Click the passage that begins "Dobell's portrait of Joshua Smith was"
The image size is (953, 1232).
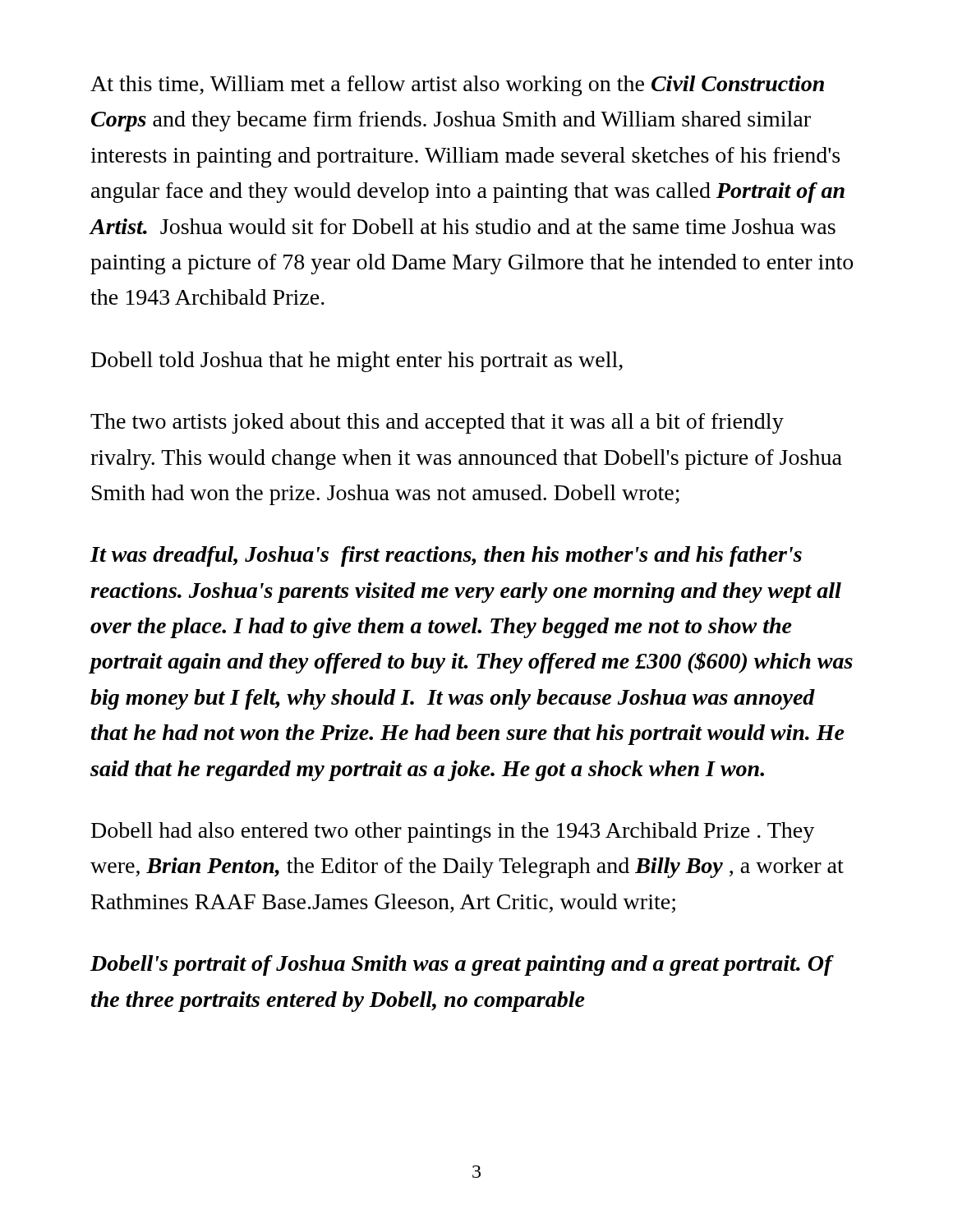click(461, 981)
